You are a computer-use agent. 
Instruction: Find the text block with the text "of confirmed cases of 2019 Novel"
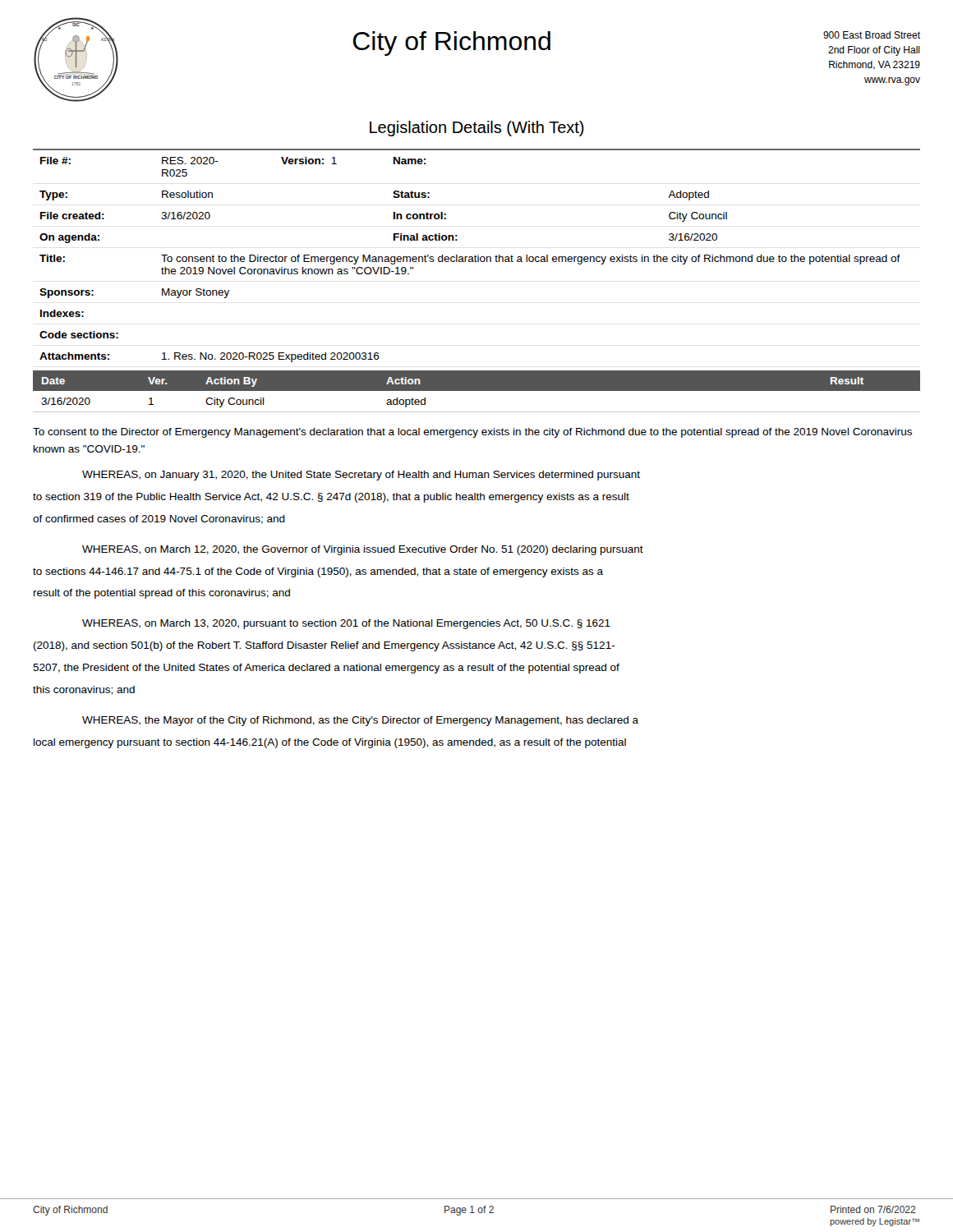[159, 518]
